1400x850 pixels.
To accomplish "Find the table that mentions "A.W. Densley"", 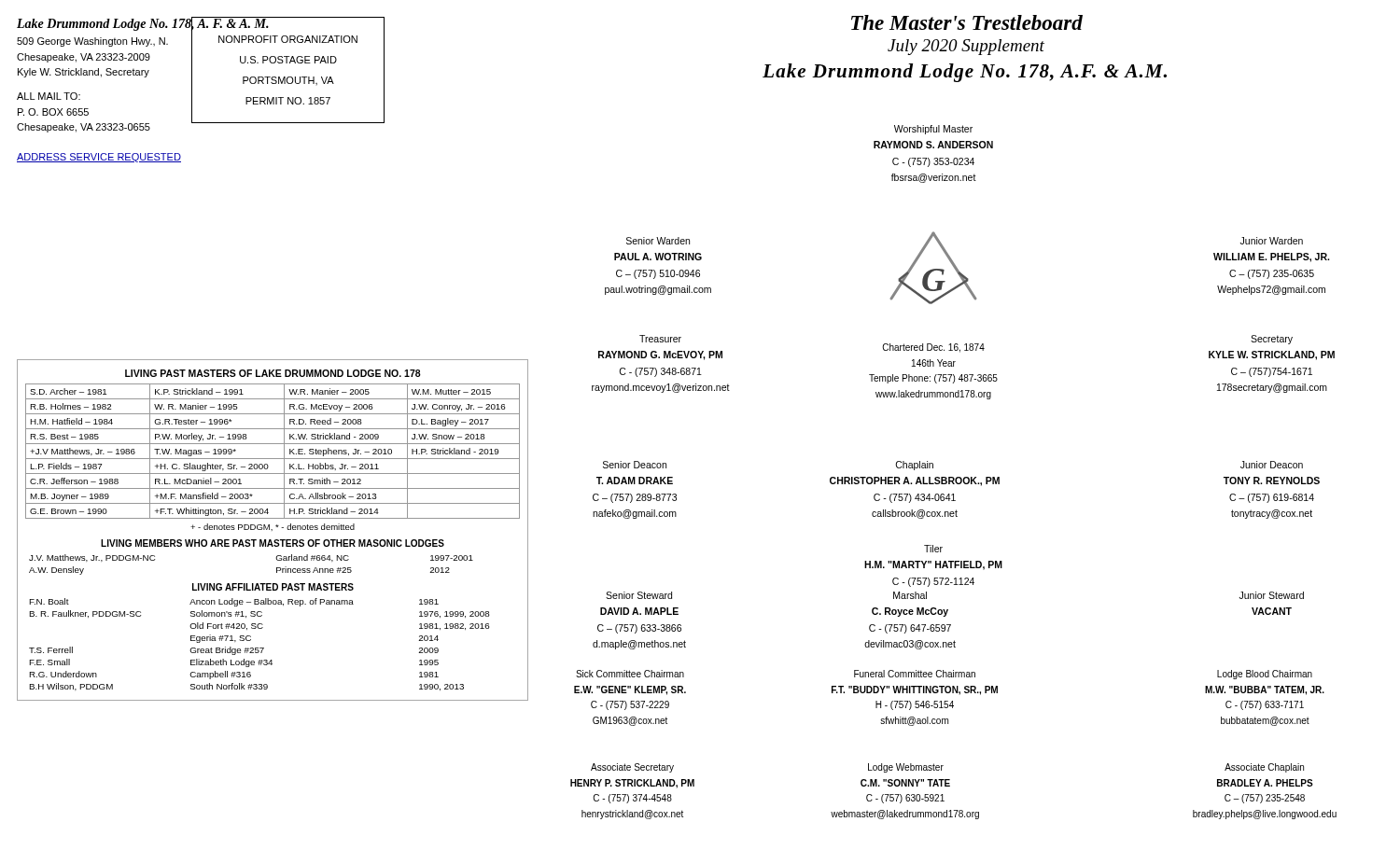I will coord(273,564).
